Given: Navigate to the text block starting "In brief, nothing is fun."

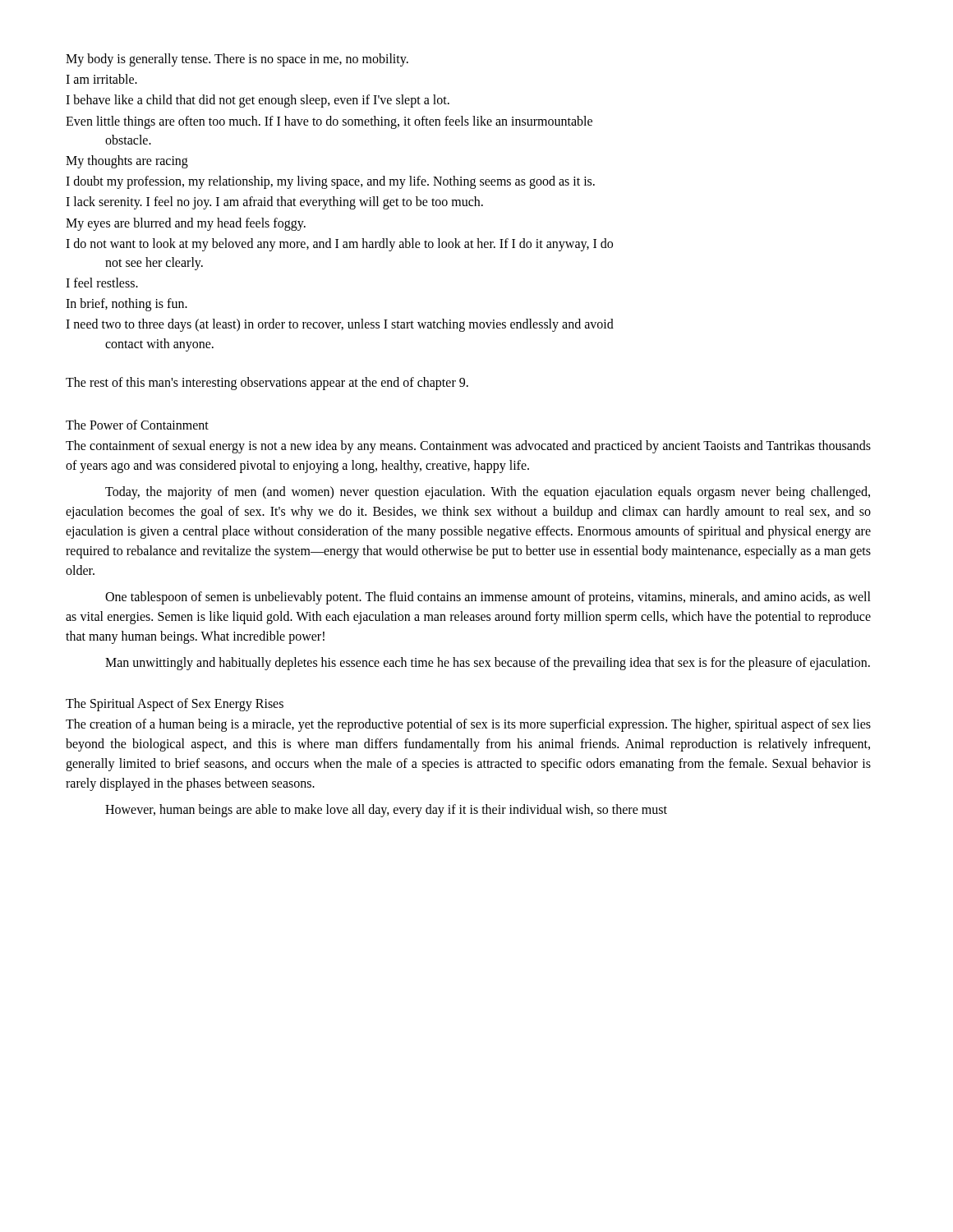Looking at the screenshot, I should click(x=127, y=304).
